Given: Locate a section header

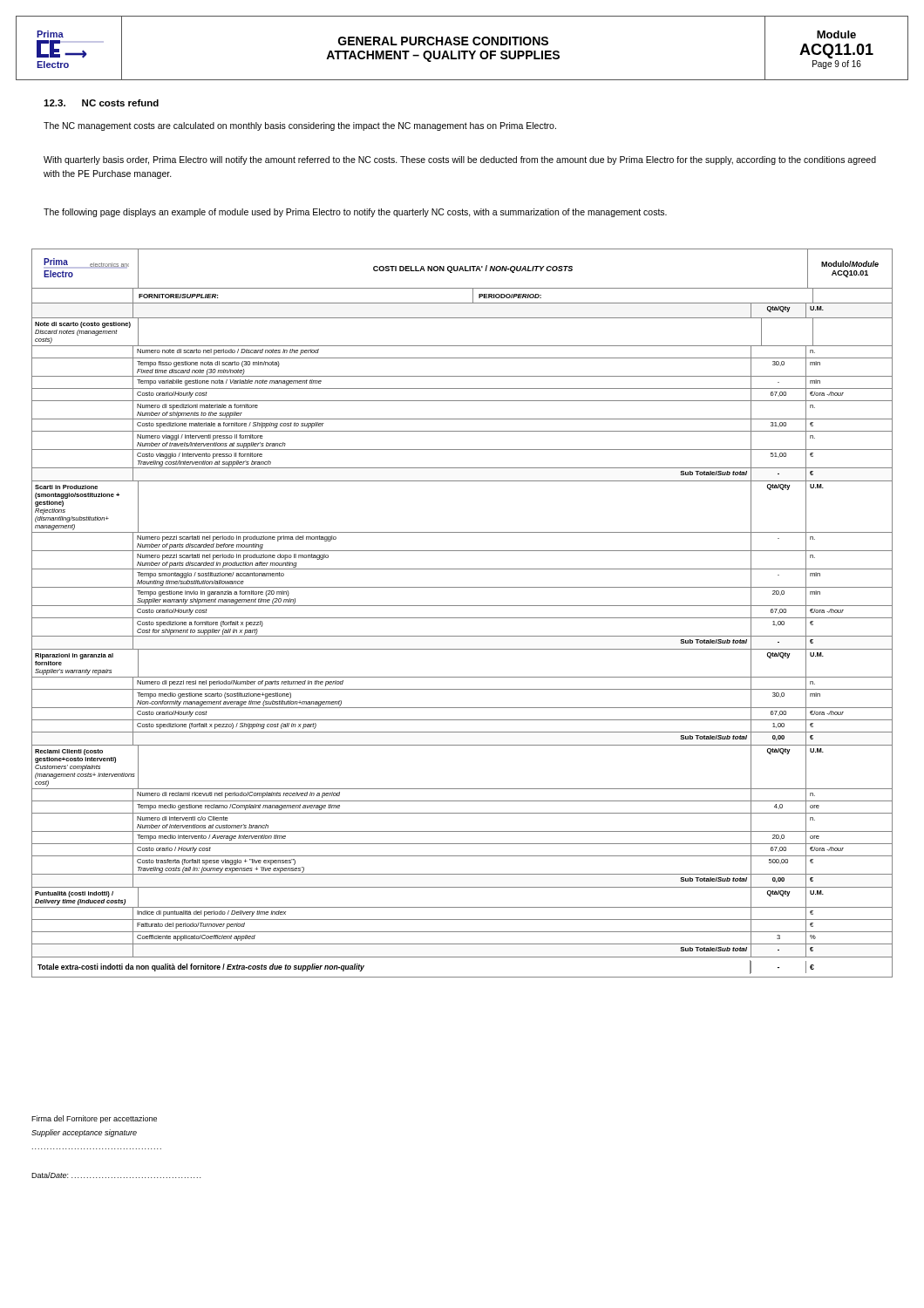Looking at the screenshot, I should point(101,103).
